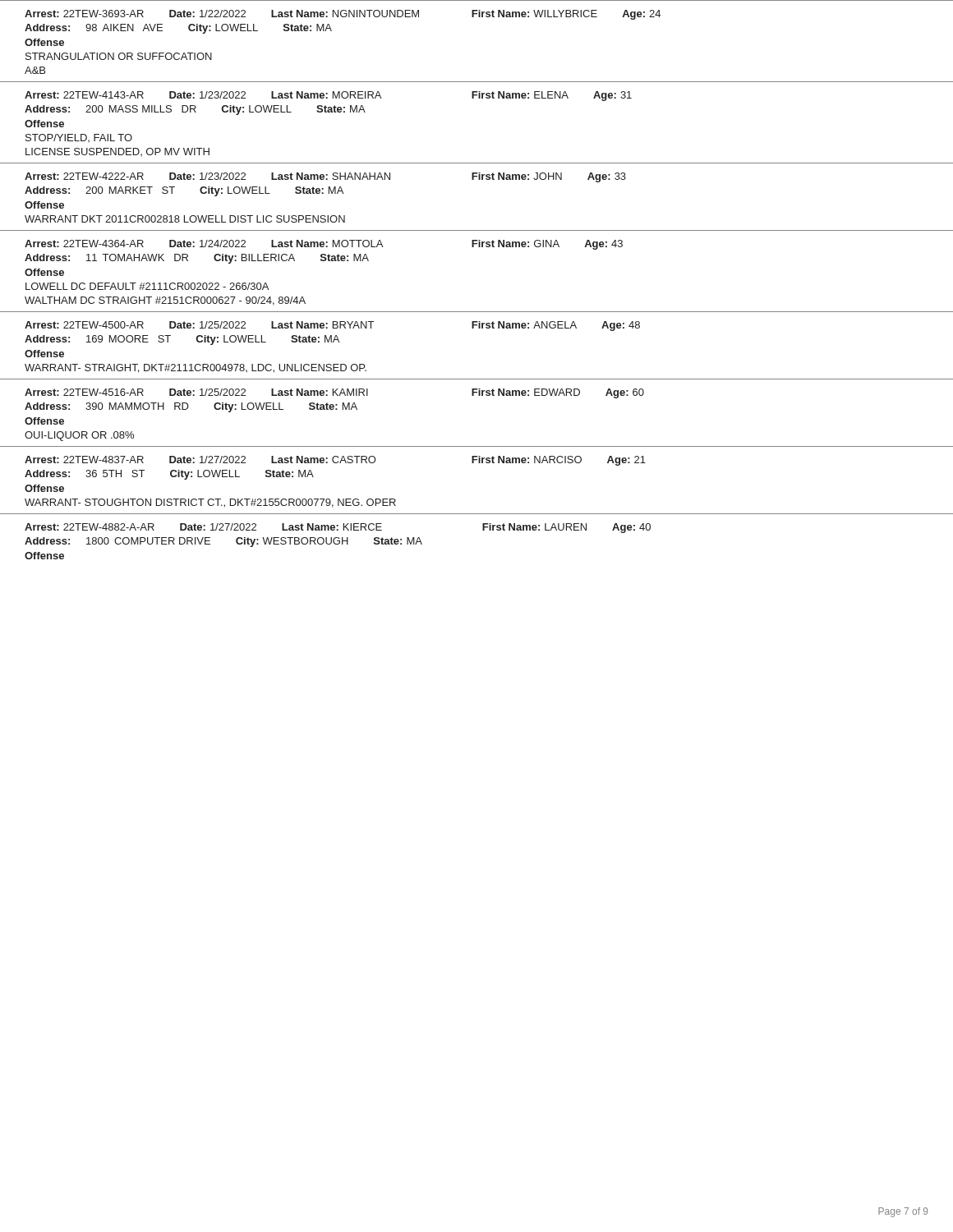Image resolution: width=953 pixels, height=1232 pixels.
Task: Locate the list item with the text "WARRANT- STOUGHTON DISTRICT CT., DKT#2155CR000779, NEG. OPER"
Action: (x=211, y=502)
